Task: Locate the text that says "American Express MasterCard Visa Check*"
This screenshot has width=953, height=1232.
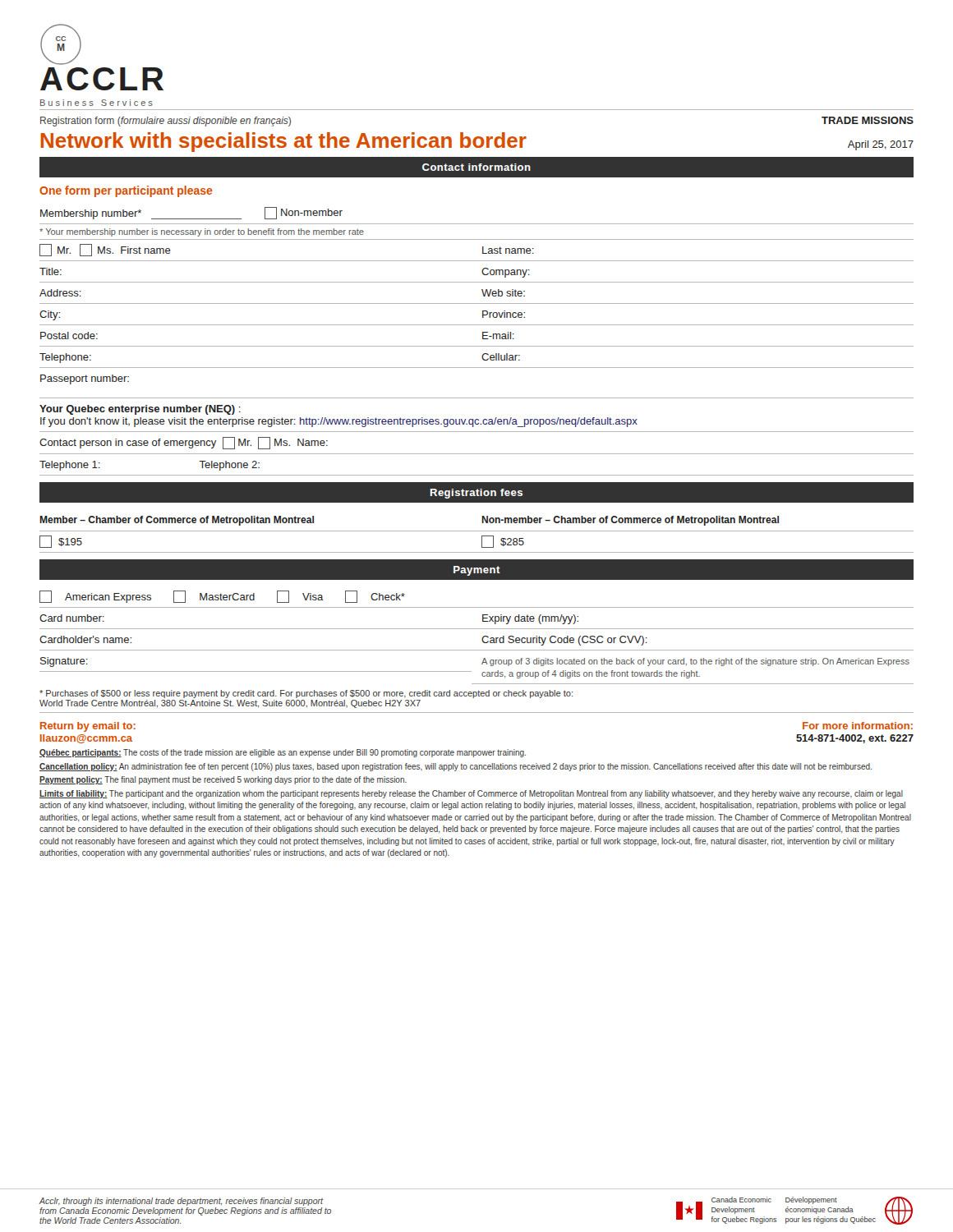Action: tap(222, 597)
